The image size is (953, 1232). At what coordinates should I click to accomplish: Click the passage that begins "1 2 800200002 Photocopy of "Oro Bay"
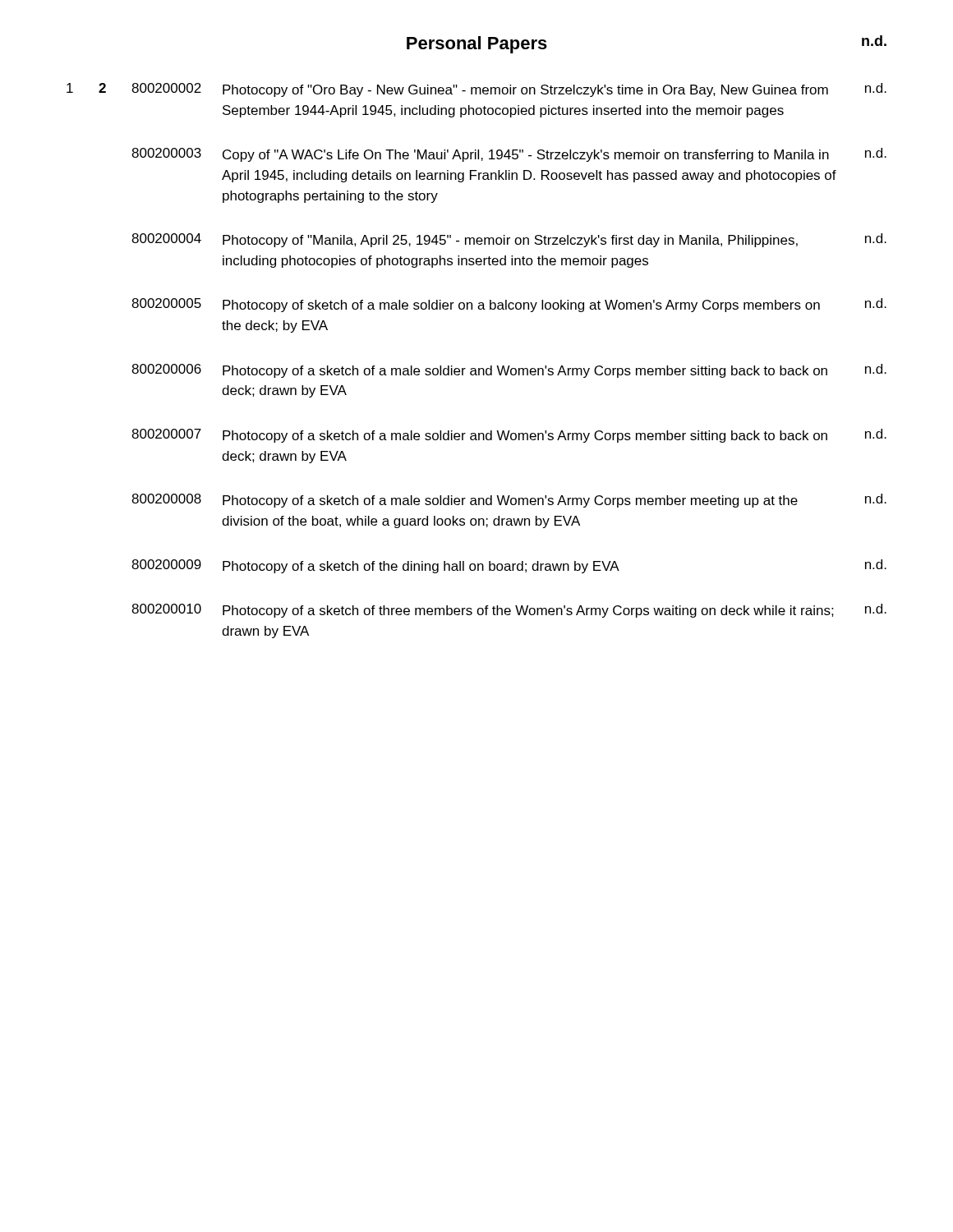tap(476, 100)
